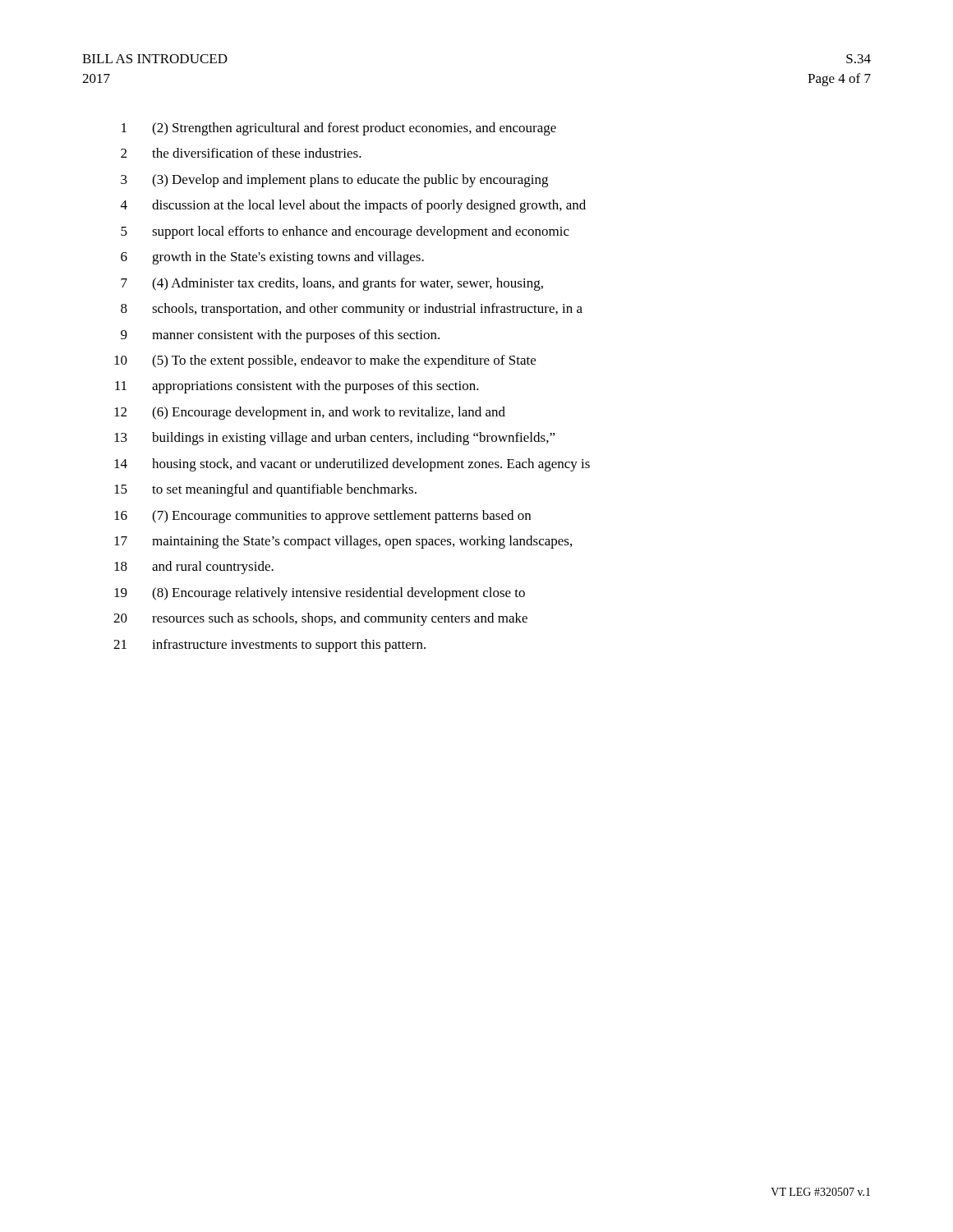This screenshot has width=953, height=1232.
Task: Locate the block of text that opens with "15 to set meaningful"
Action: 265,490
